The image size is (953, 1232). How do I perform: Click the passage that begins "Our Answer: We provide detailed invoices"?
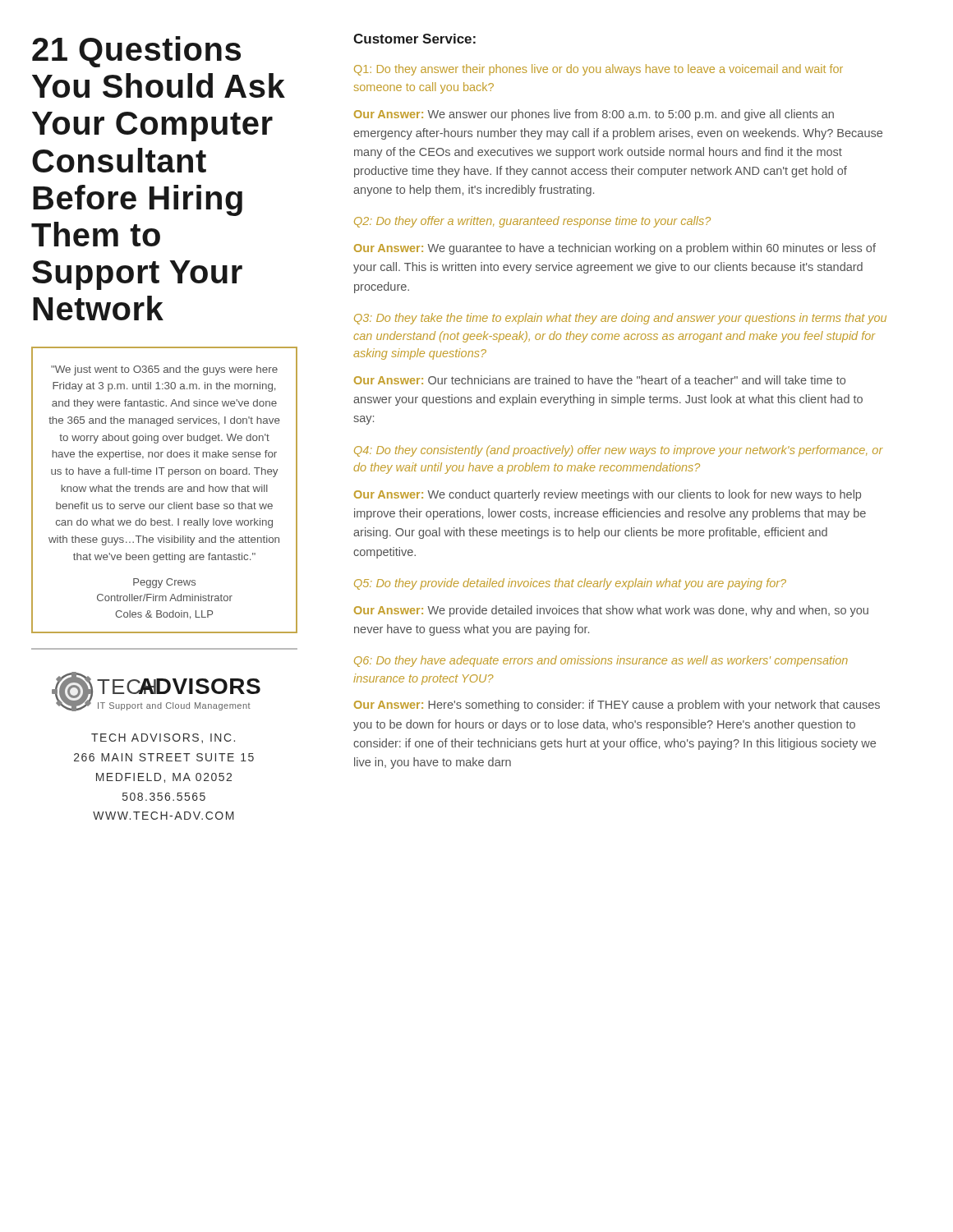[620, 620]
